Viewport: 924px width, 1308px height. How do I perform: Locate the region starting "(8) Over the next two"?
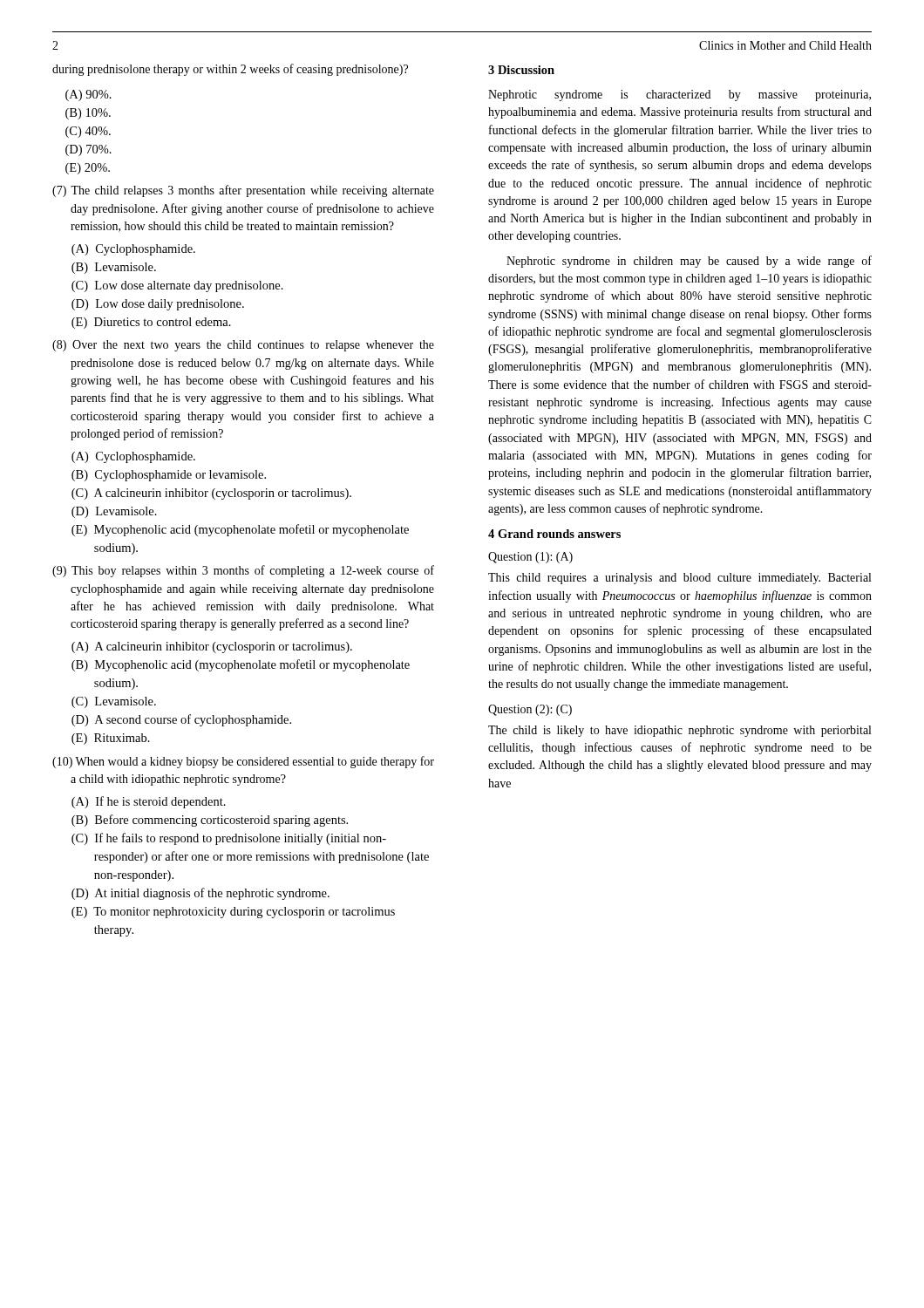[243, 389]
